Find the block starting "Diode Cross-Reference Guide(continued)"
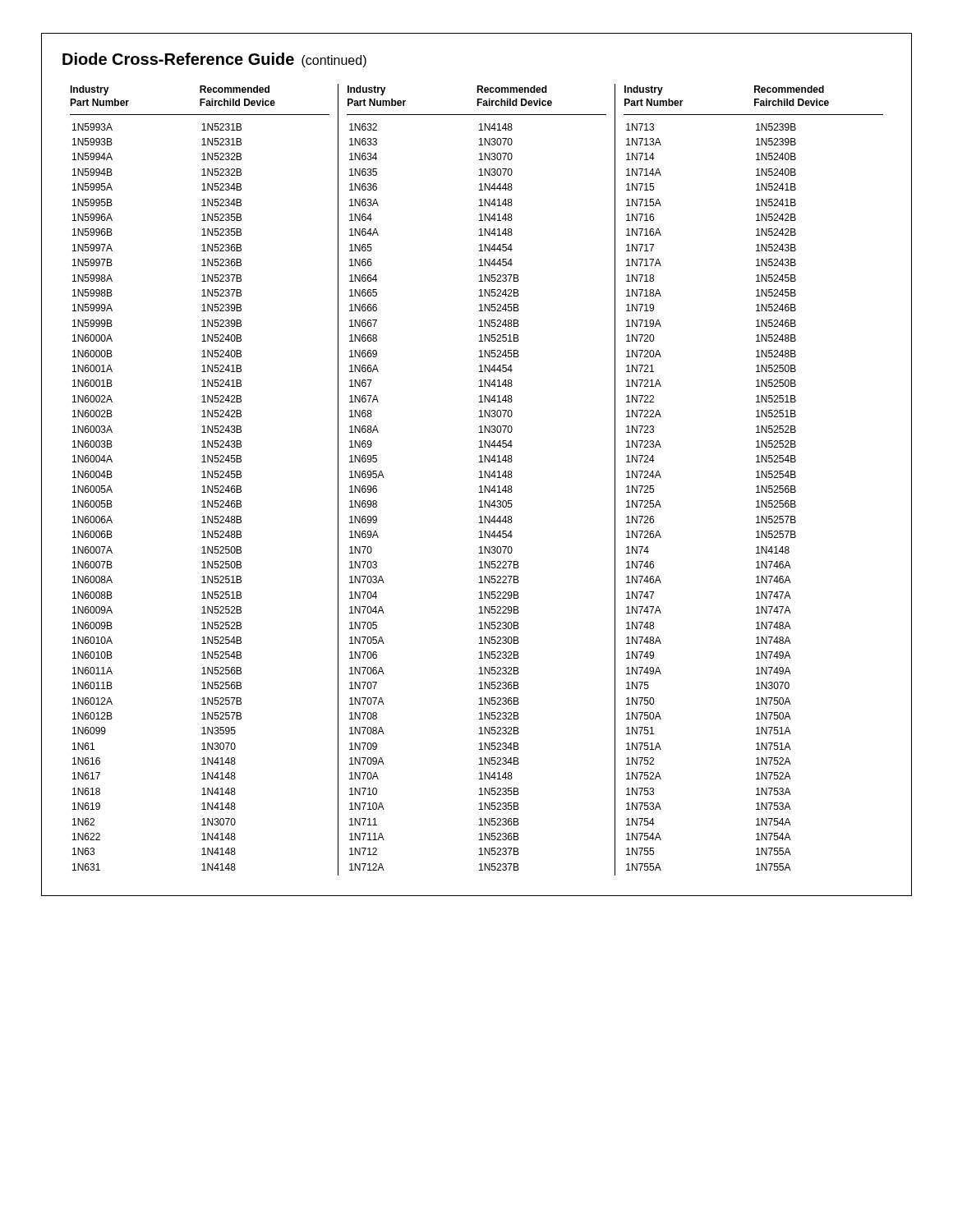The image size is (953, 1232). pyautogui.click(x=214, y=59)
